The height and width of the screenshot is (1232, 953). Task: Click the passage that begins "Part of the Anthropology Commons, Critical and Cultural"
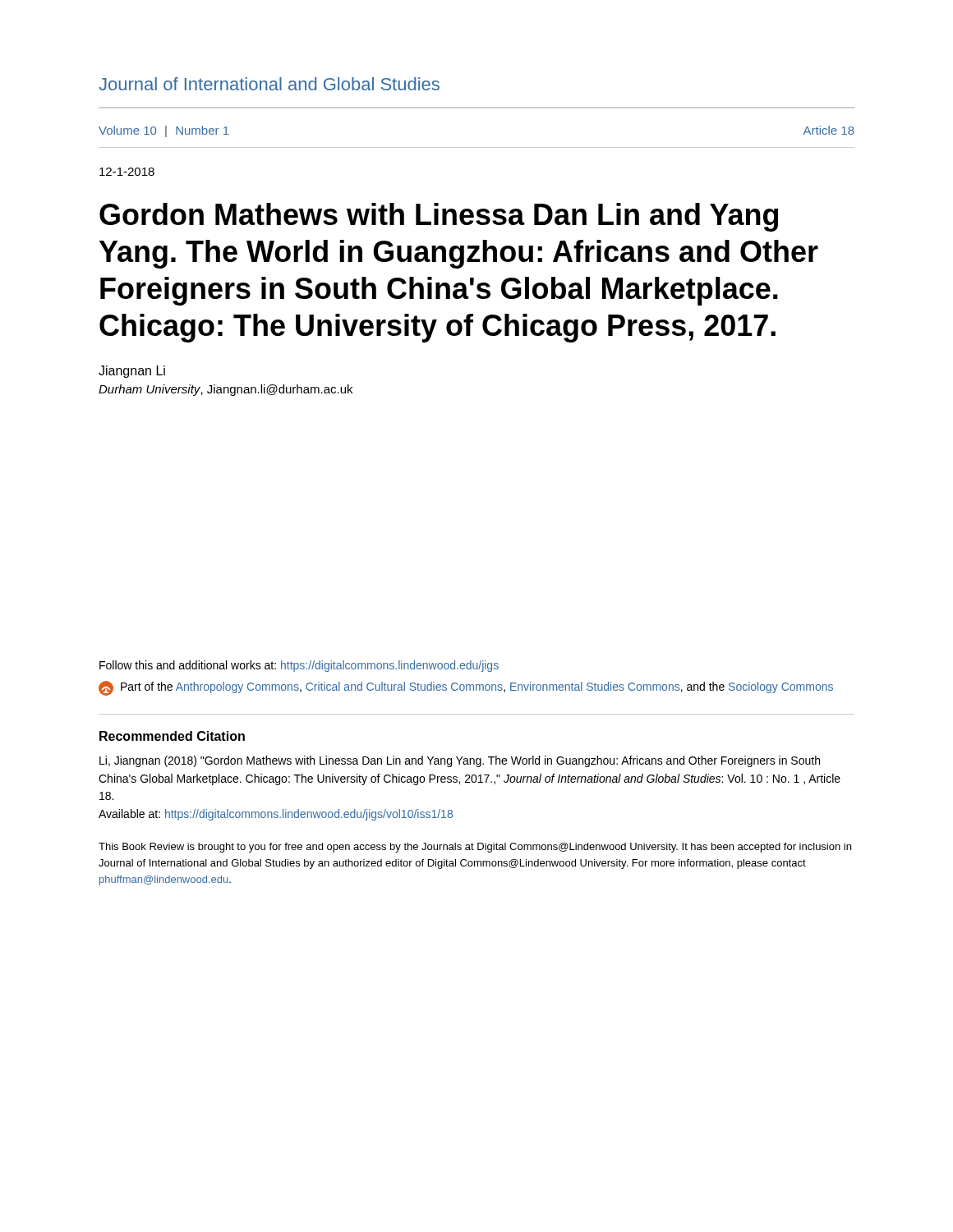(466, 688)
